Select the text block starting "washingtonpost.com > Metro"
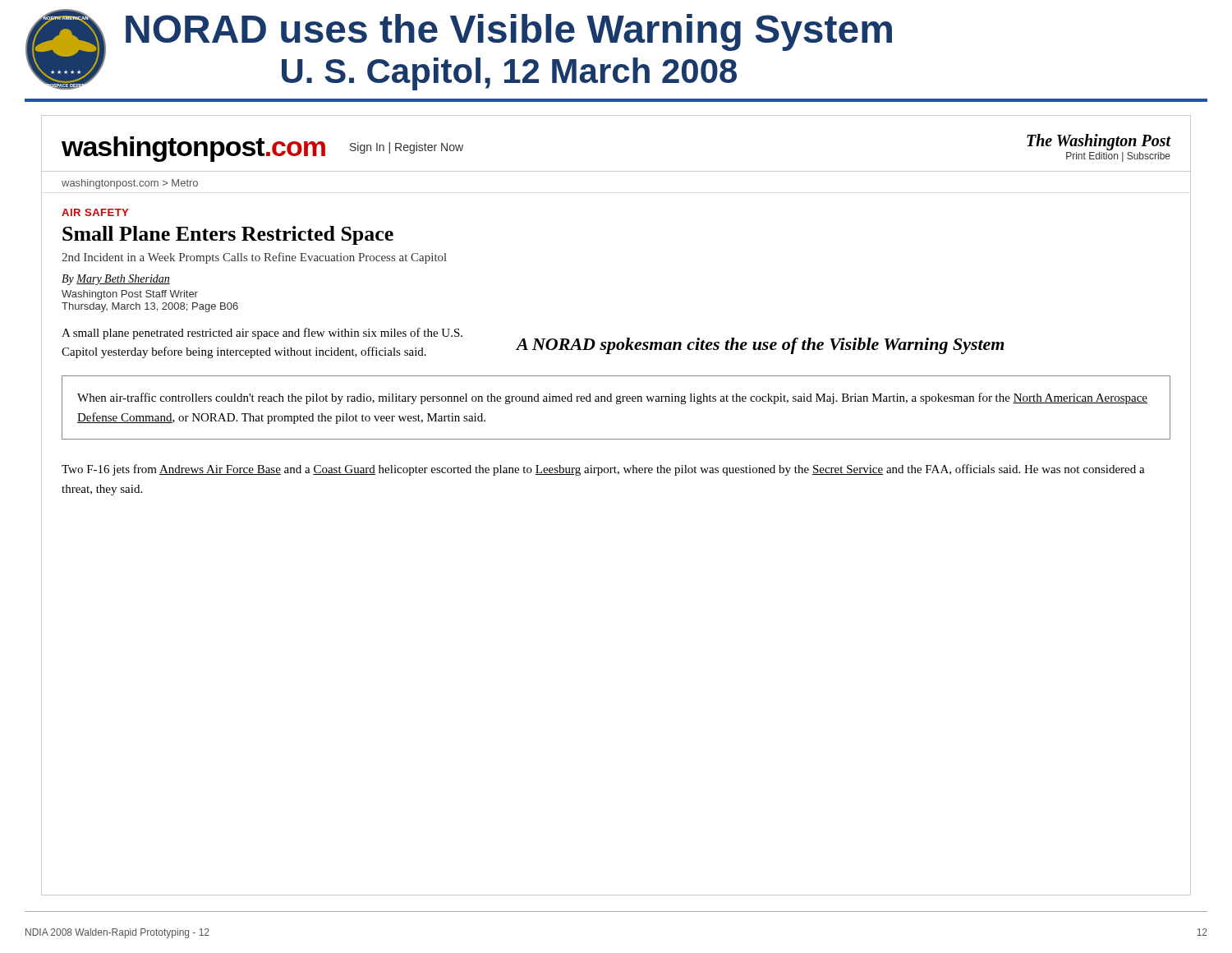The image size is (1232, 953). (130, 183)
